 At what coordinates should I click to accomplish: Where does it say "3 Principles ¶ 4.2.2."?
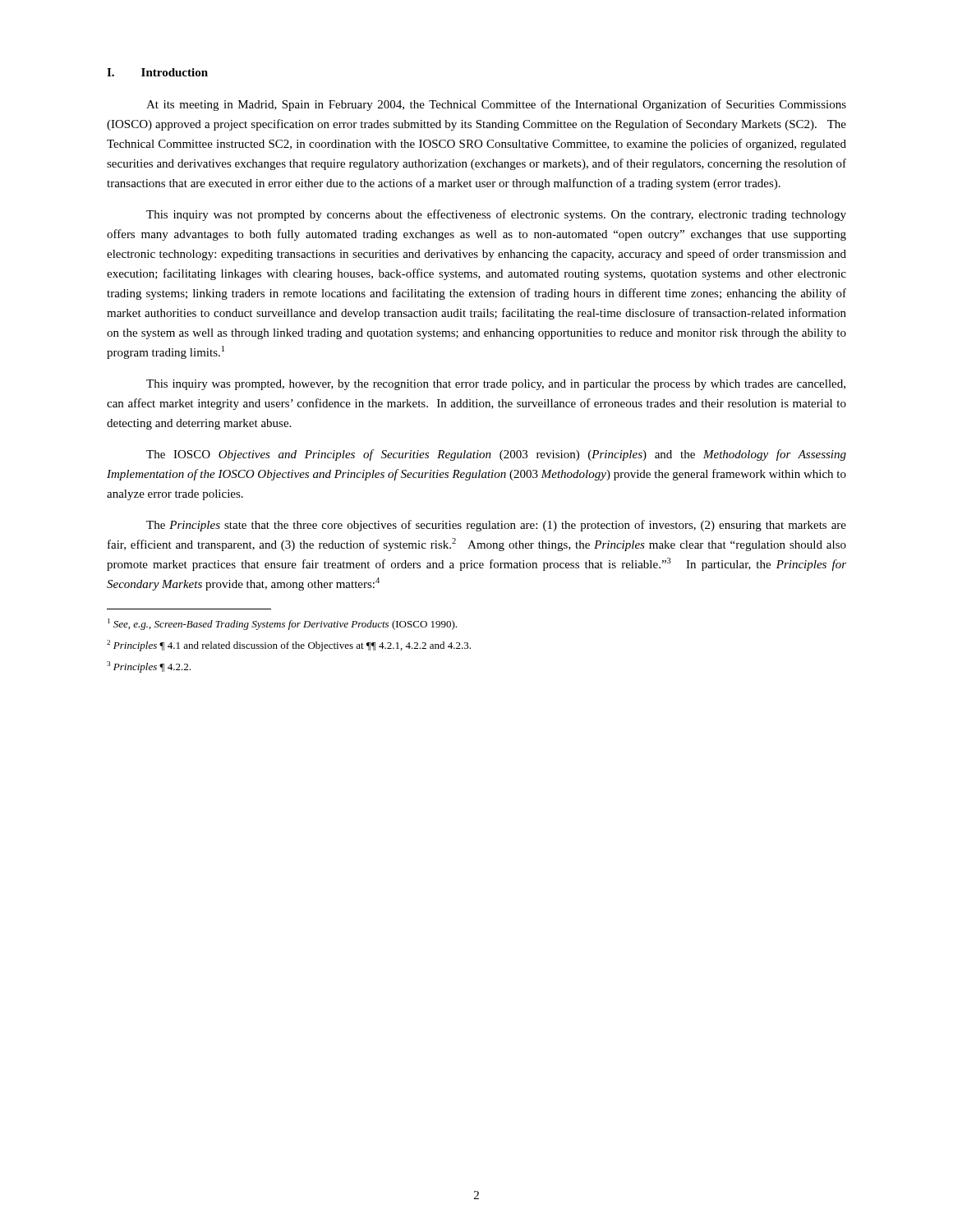pyautogui.click(x=149, y=666)
